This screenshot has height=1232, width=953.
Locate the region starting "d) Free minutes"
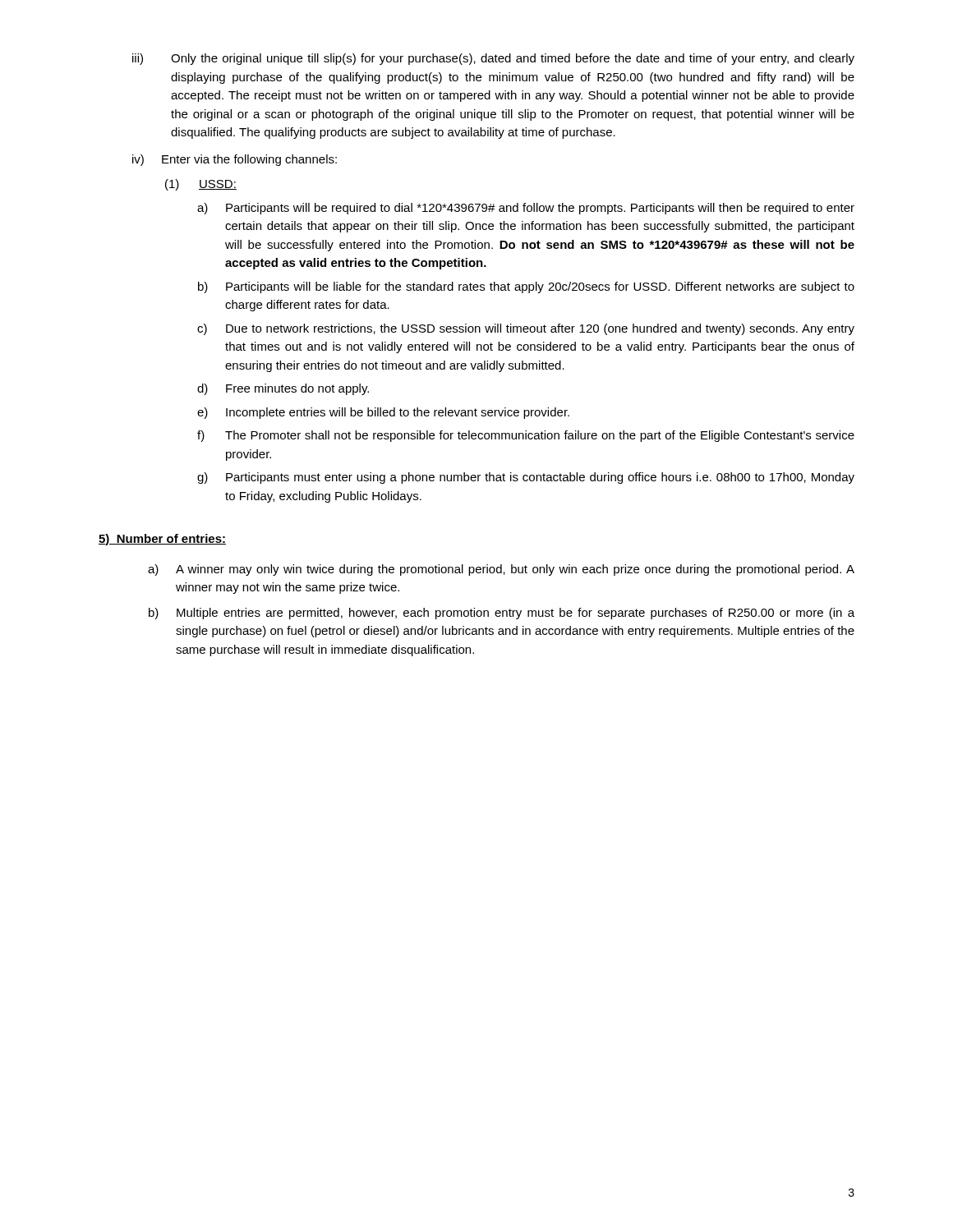[x=283, y=389]
